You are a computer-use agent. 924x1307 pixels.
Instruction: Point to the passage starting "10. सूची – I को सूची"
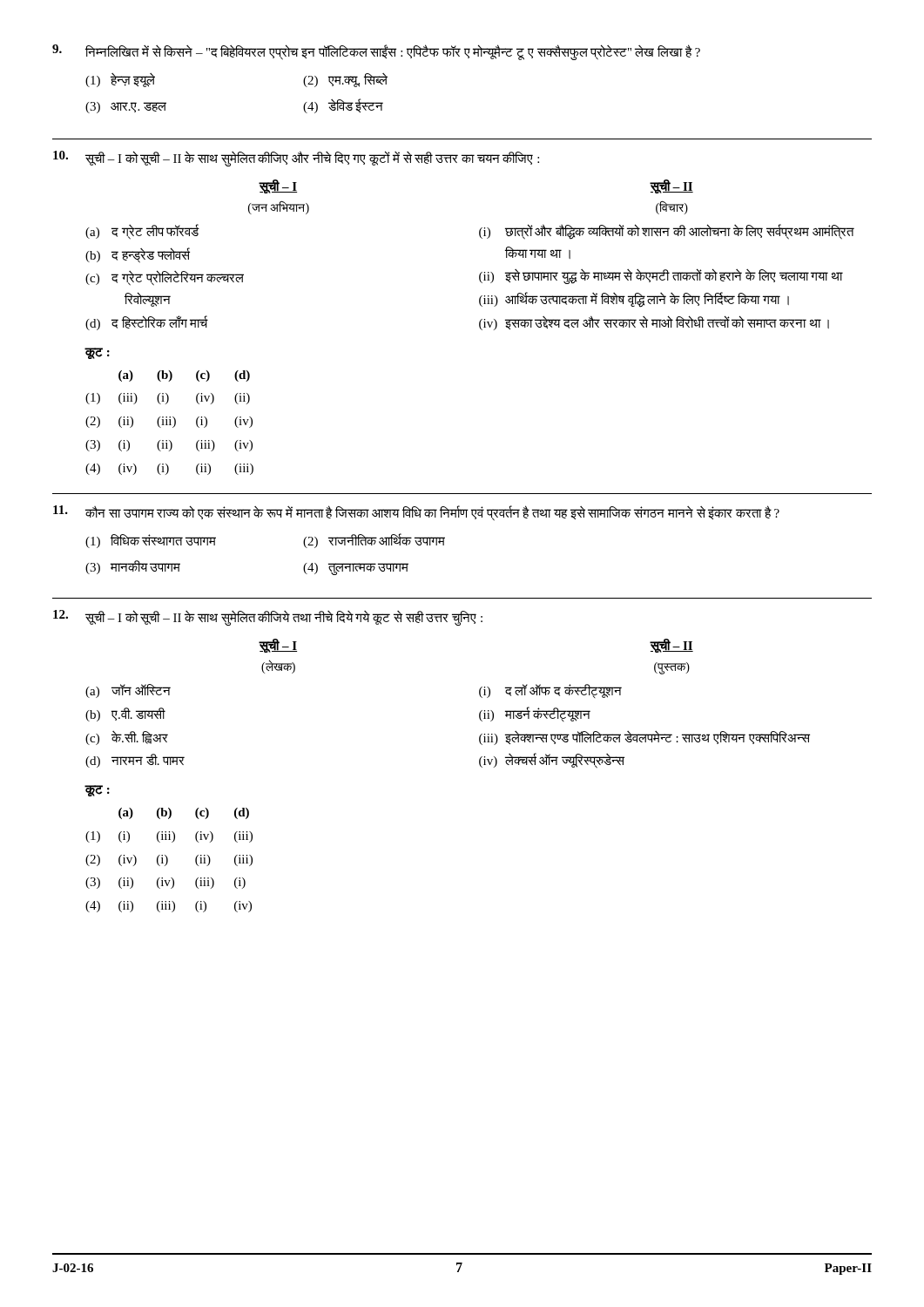[x=296, y=159]
